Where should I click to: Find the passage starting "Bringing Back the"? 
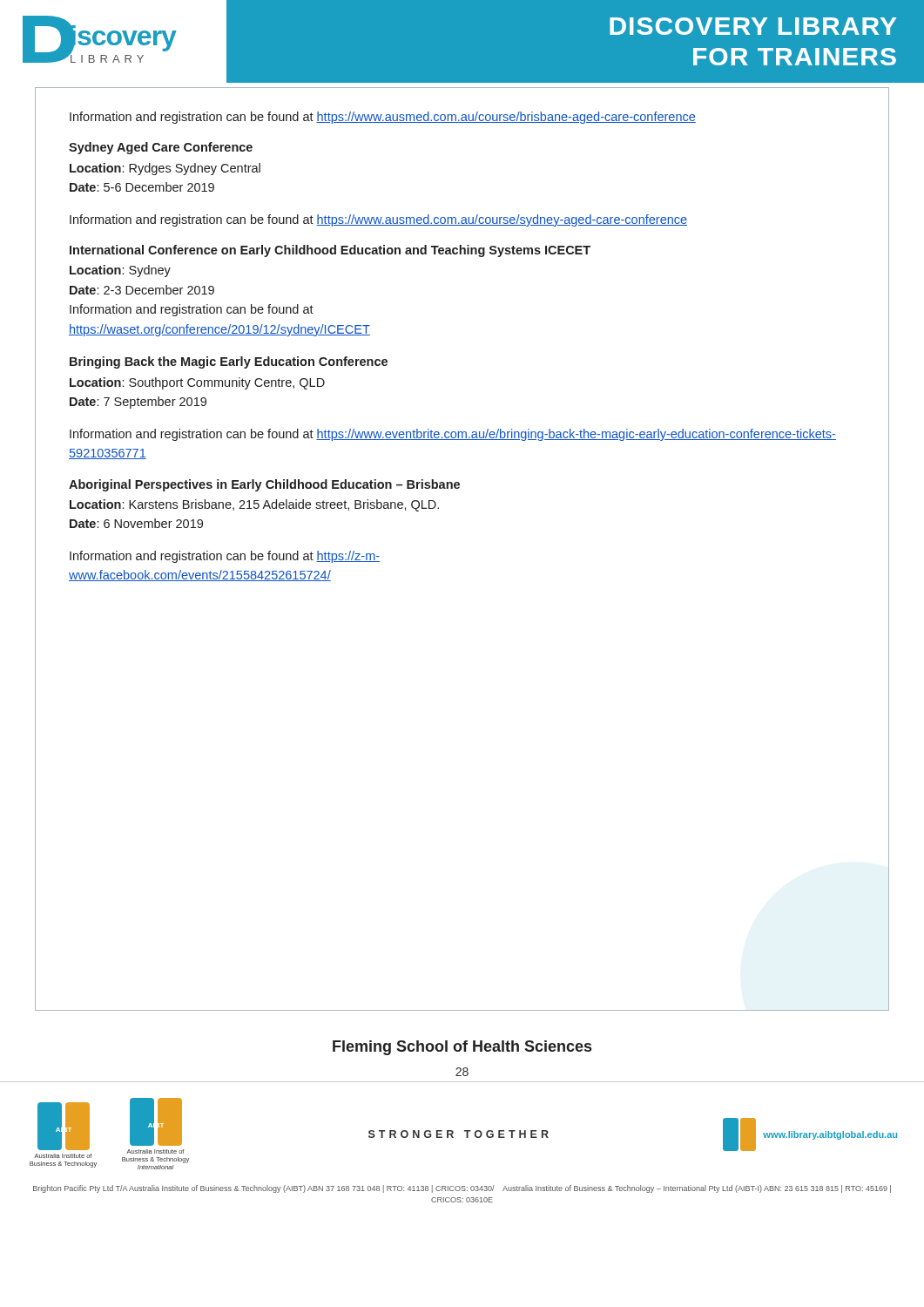click(x=228, y=362)
